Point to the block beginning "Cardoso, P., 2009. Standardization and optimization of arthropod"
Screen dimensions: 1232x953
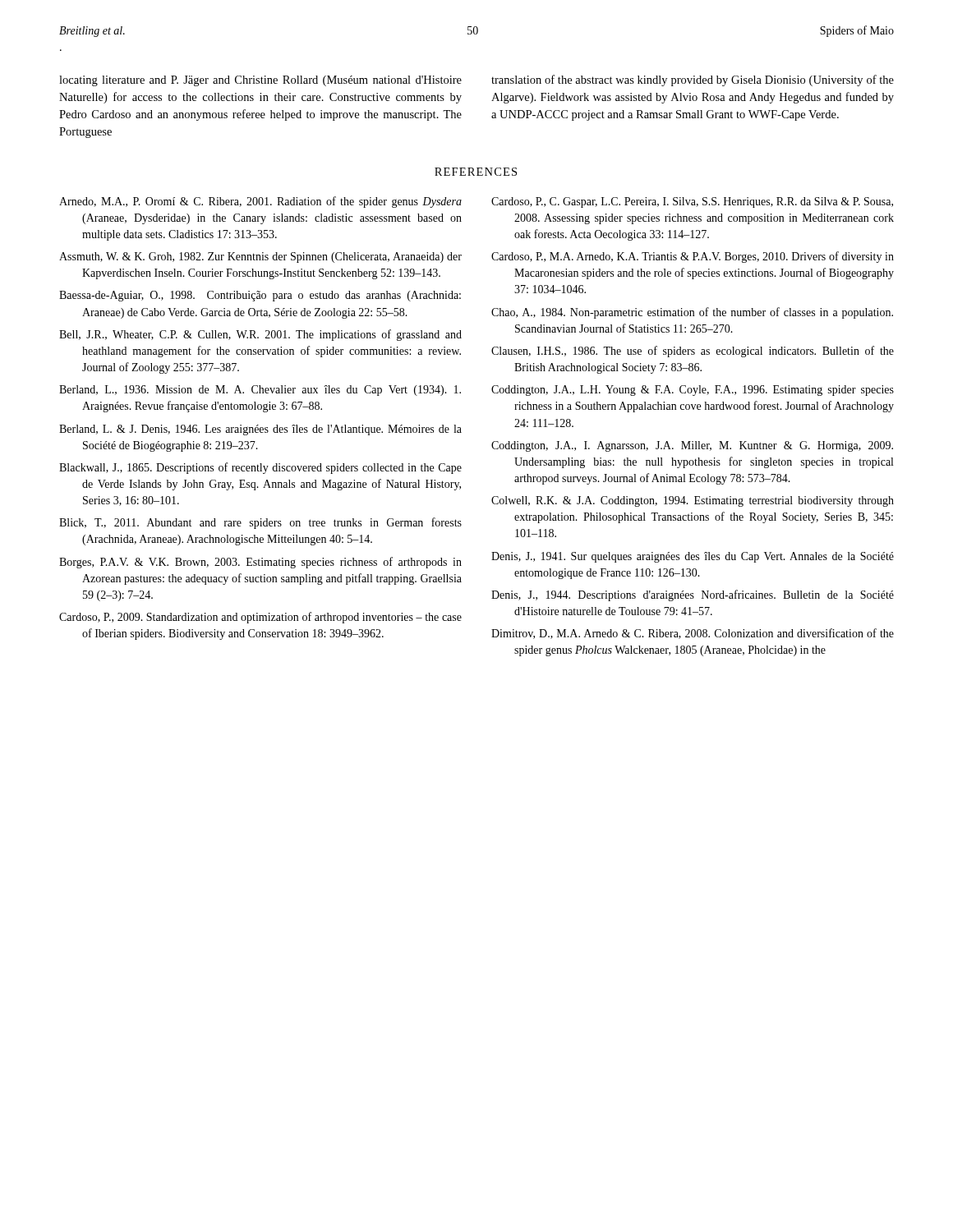tap(260, 626)
